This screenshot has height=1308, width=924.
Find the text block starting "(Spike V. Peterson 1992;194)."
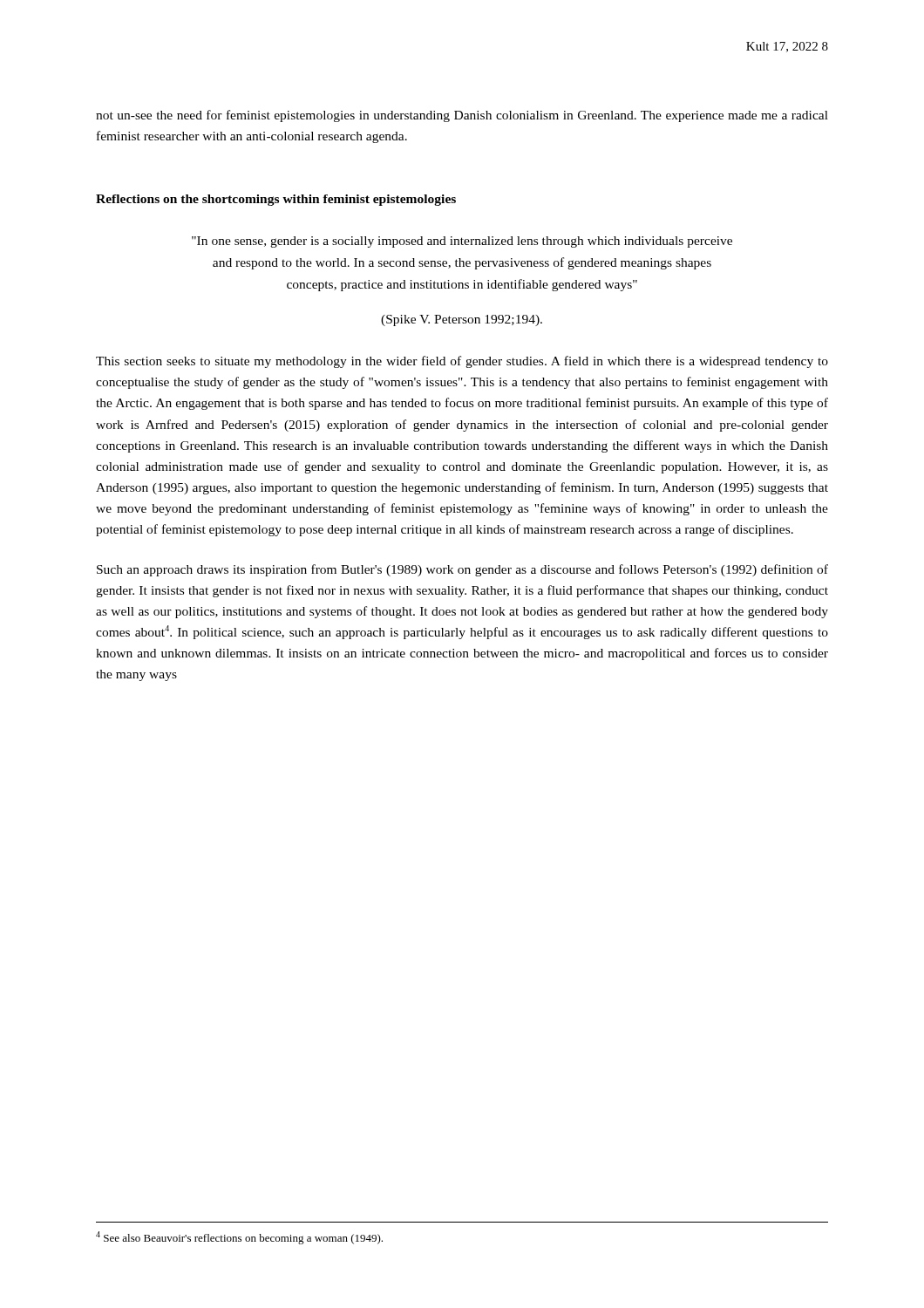point(462,319)
